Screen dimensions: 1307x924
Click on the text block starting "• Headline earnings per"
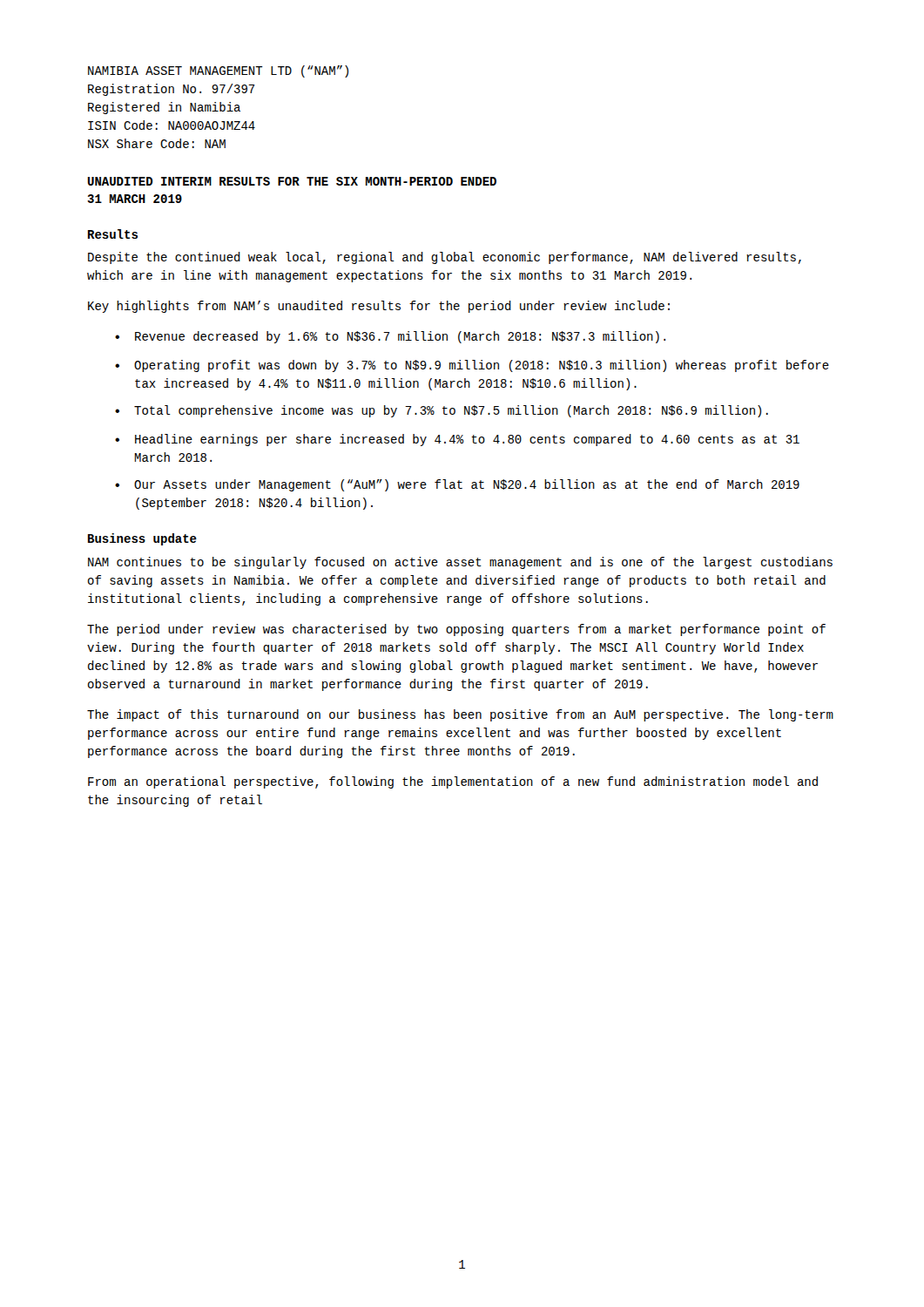click(475, 450)
